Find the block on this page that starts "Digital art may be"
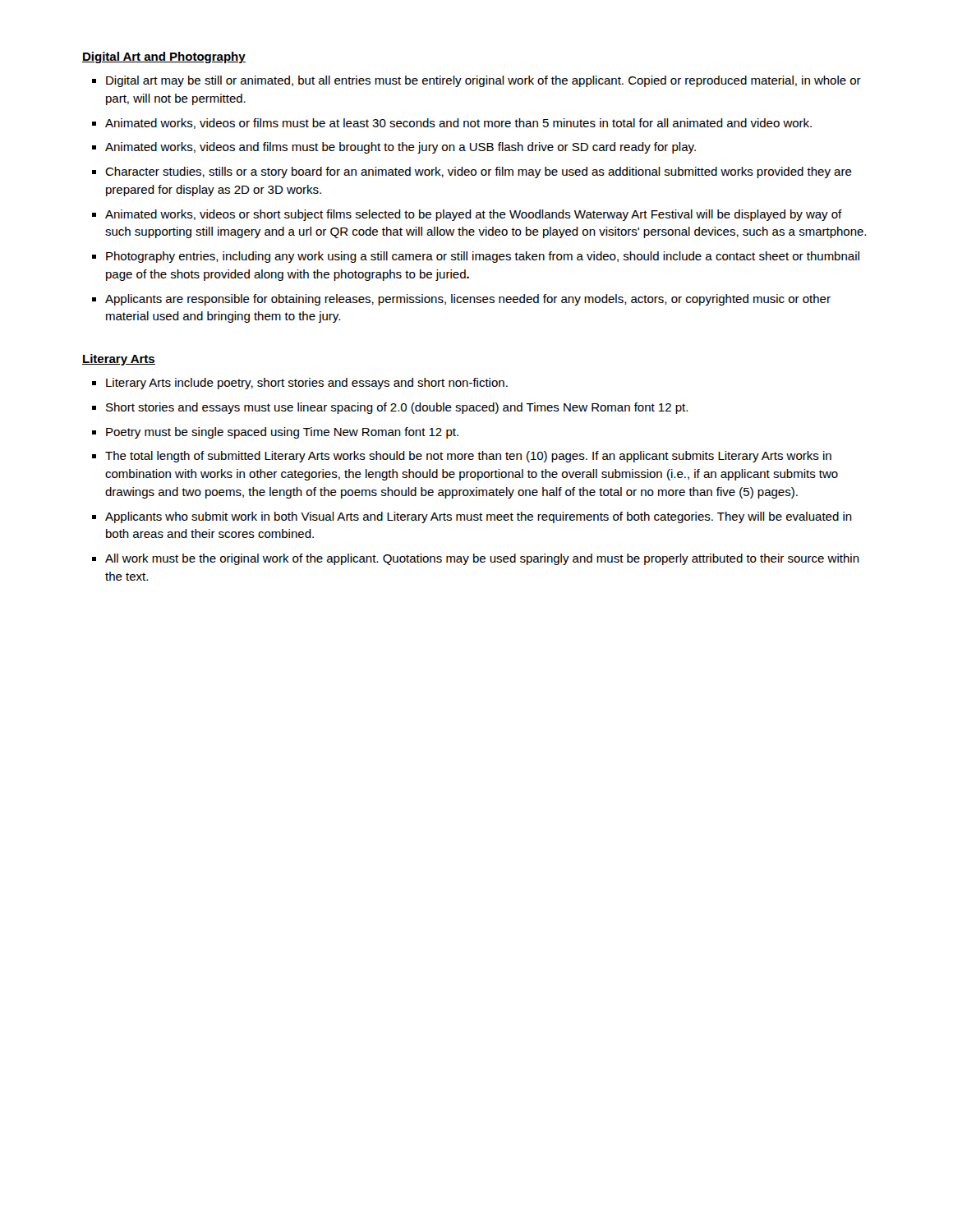 click(x=483, y=89)
